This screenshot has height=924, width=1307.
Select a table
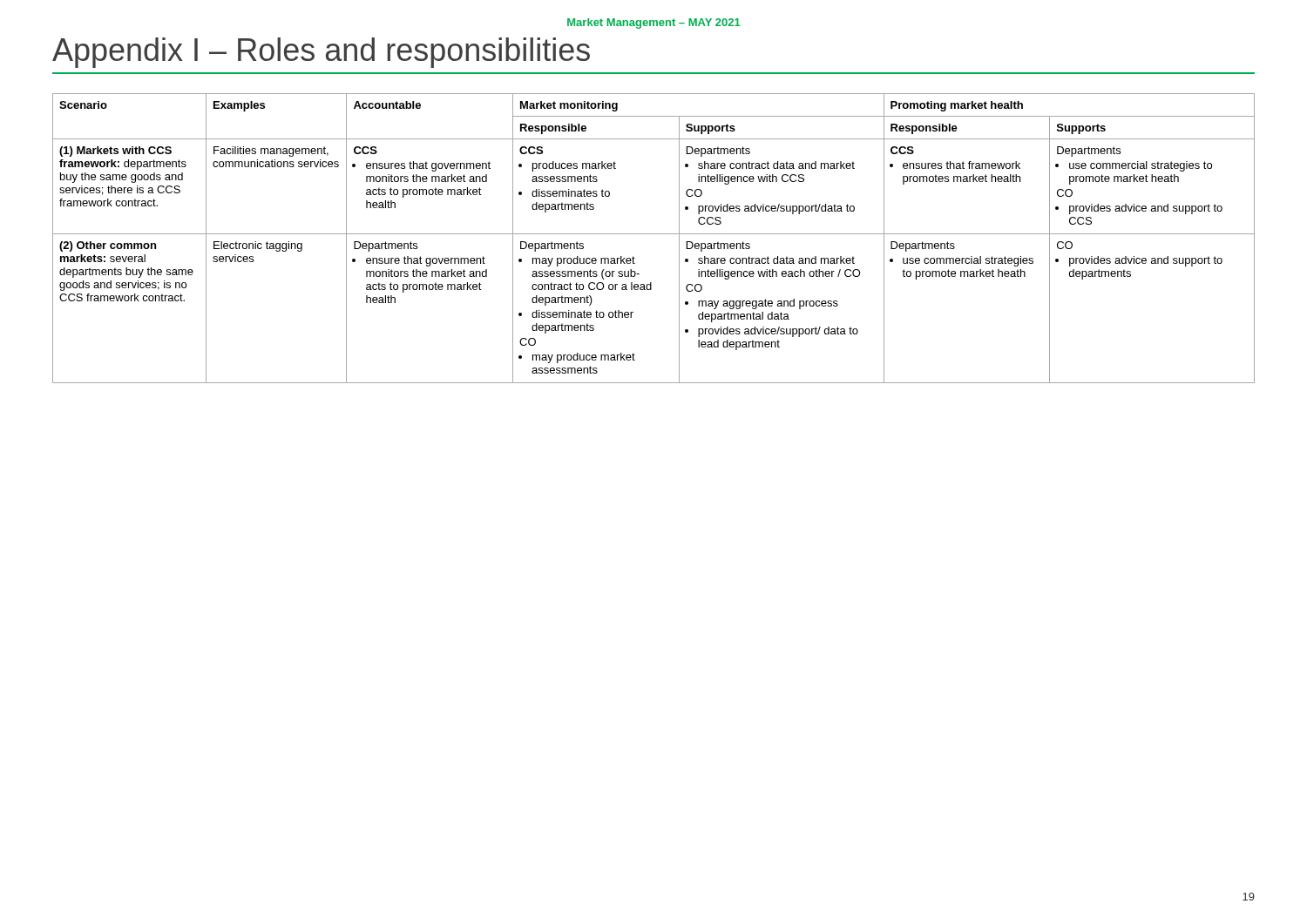pos(654,238)
